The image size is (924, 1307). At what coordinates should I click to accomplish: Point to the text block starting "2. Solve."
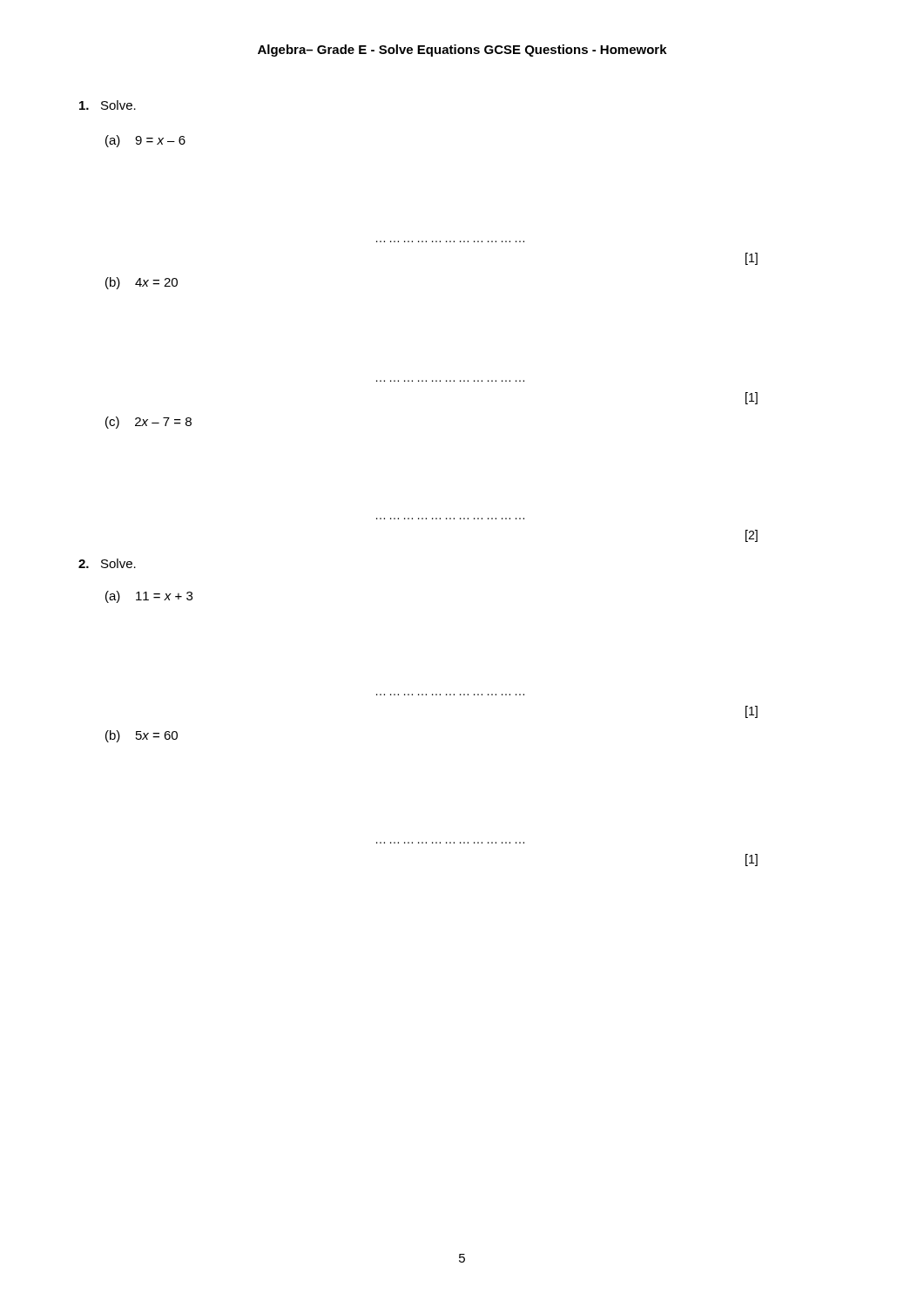click(x=107, y=563)
